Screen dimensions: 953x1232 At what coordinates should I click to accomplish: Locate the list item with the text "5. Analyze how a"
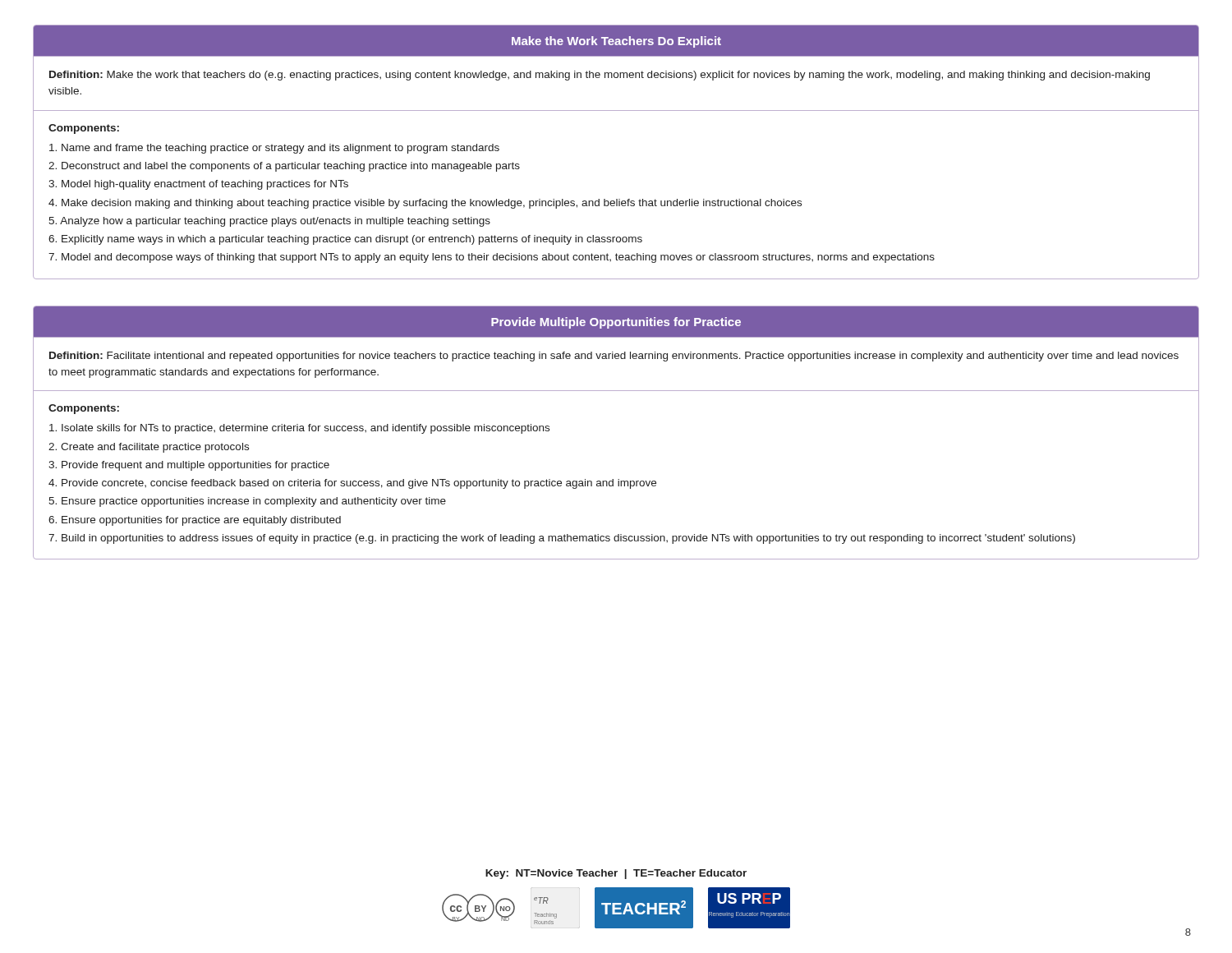269,220
